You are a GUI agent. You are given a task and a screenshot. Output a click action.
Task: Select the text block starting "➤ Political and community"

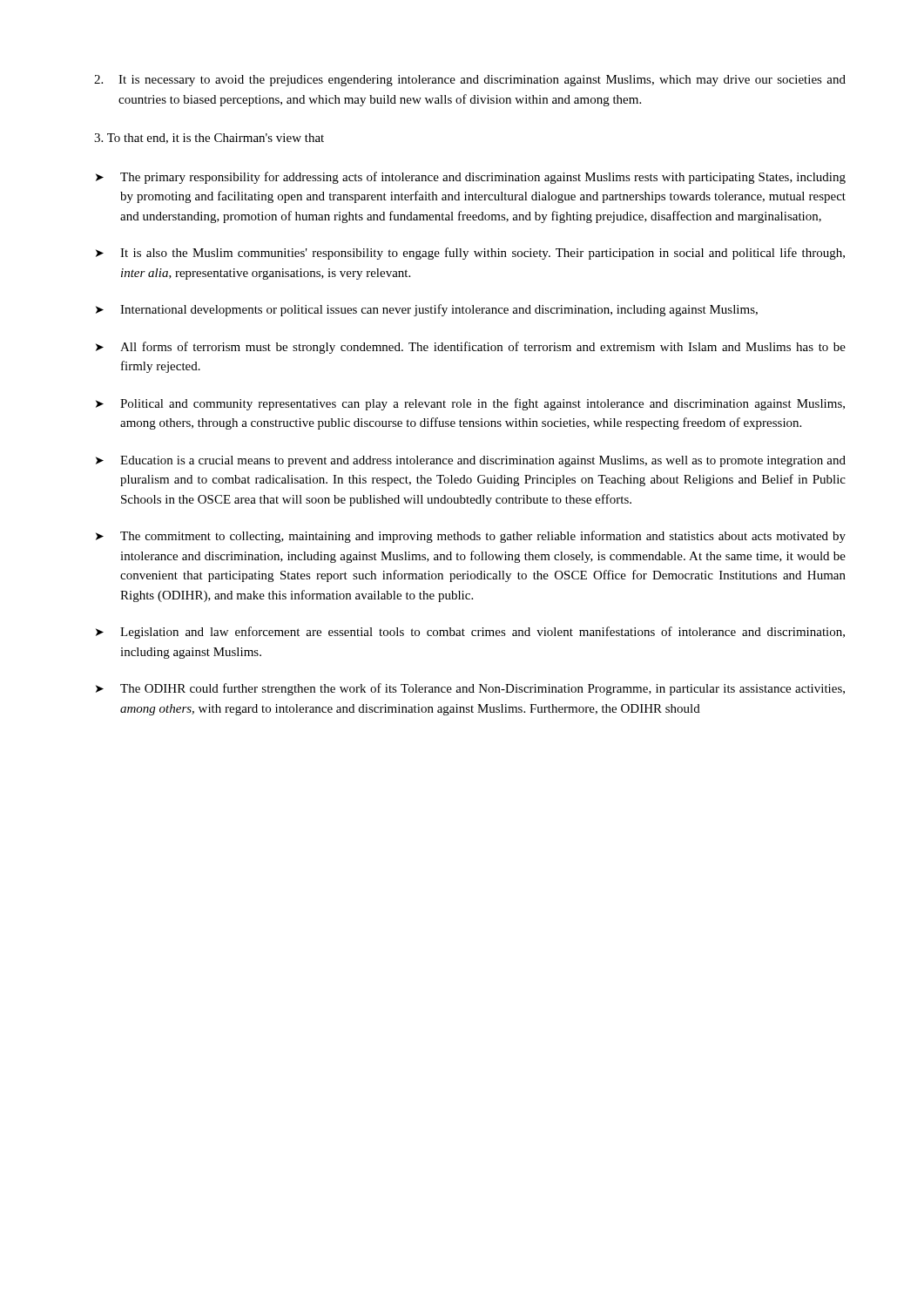point(470,413)
